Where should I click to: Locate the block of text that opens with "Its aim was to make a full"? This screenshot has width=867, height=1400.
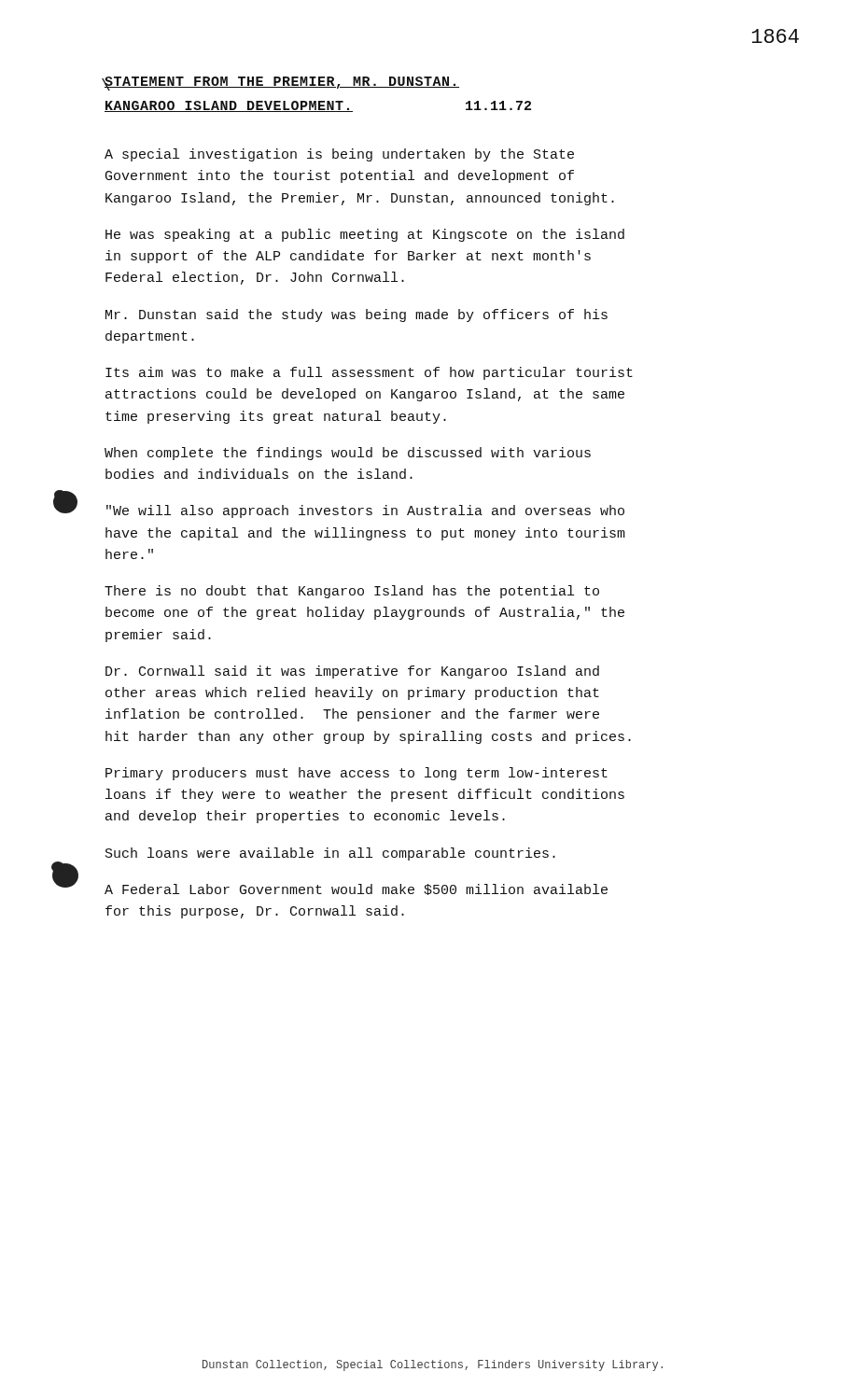point(369,396)
